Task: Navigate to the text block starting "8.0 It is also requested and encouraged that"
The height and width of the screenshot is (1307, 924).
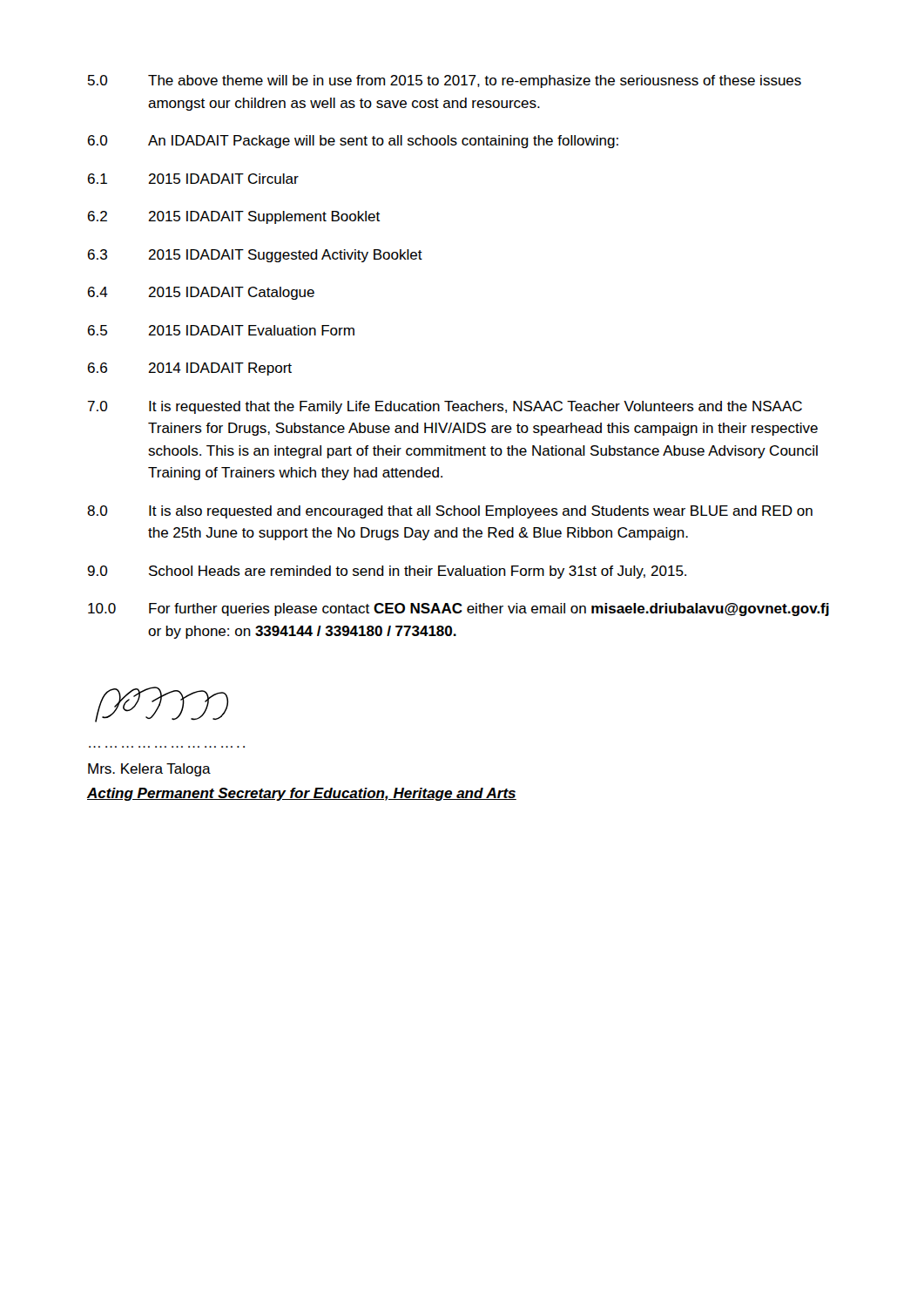Action: tap(462, 522)
